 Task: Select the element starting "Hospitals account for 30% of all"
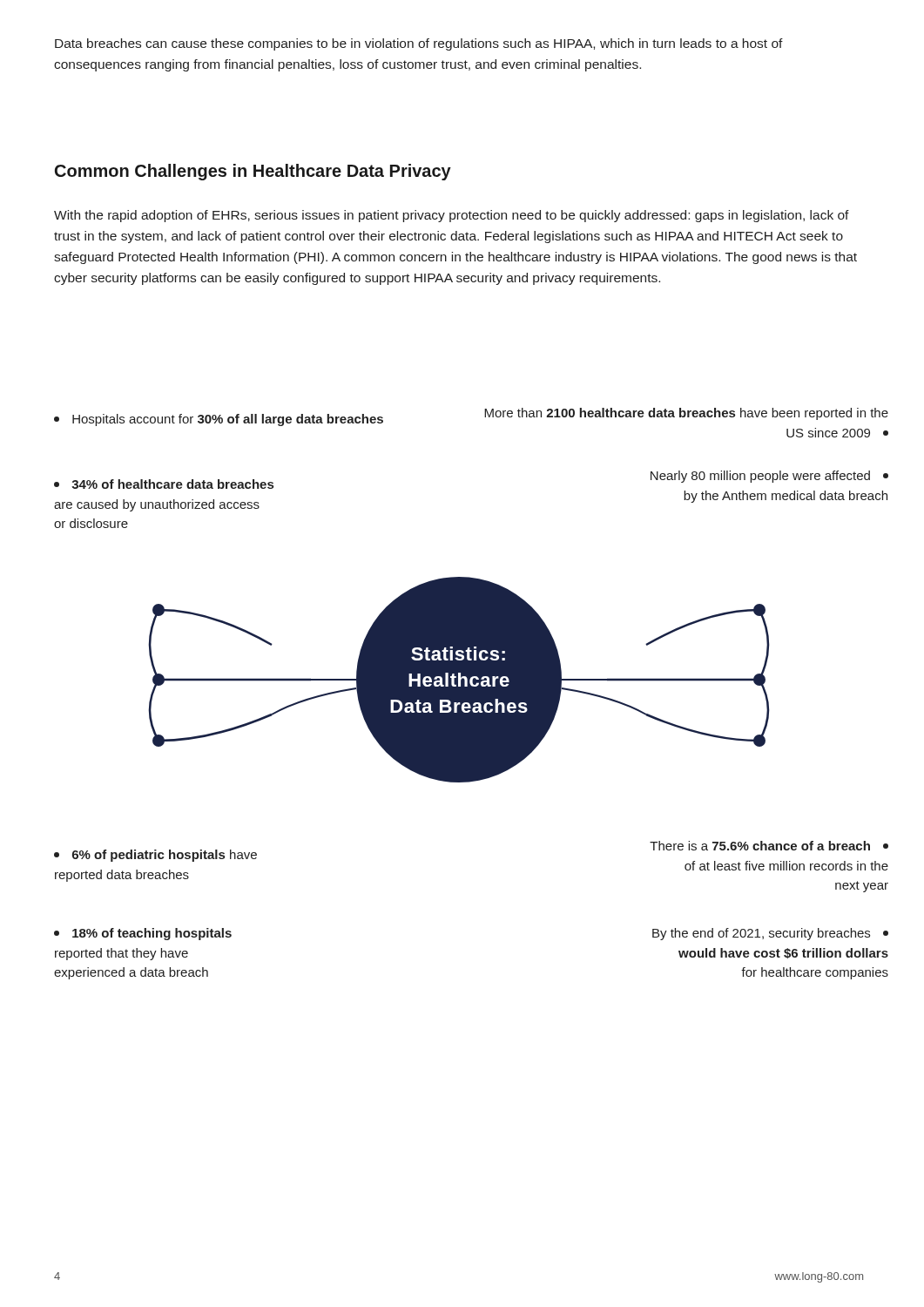click(x=219, y=419)
